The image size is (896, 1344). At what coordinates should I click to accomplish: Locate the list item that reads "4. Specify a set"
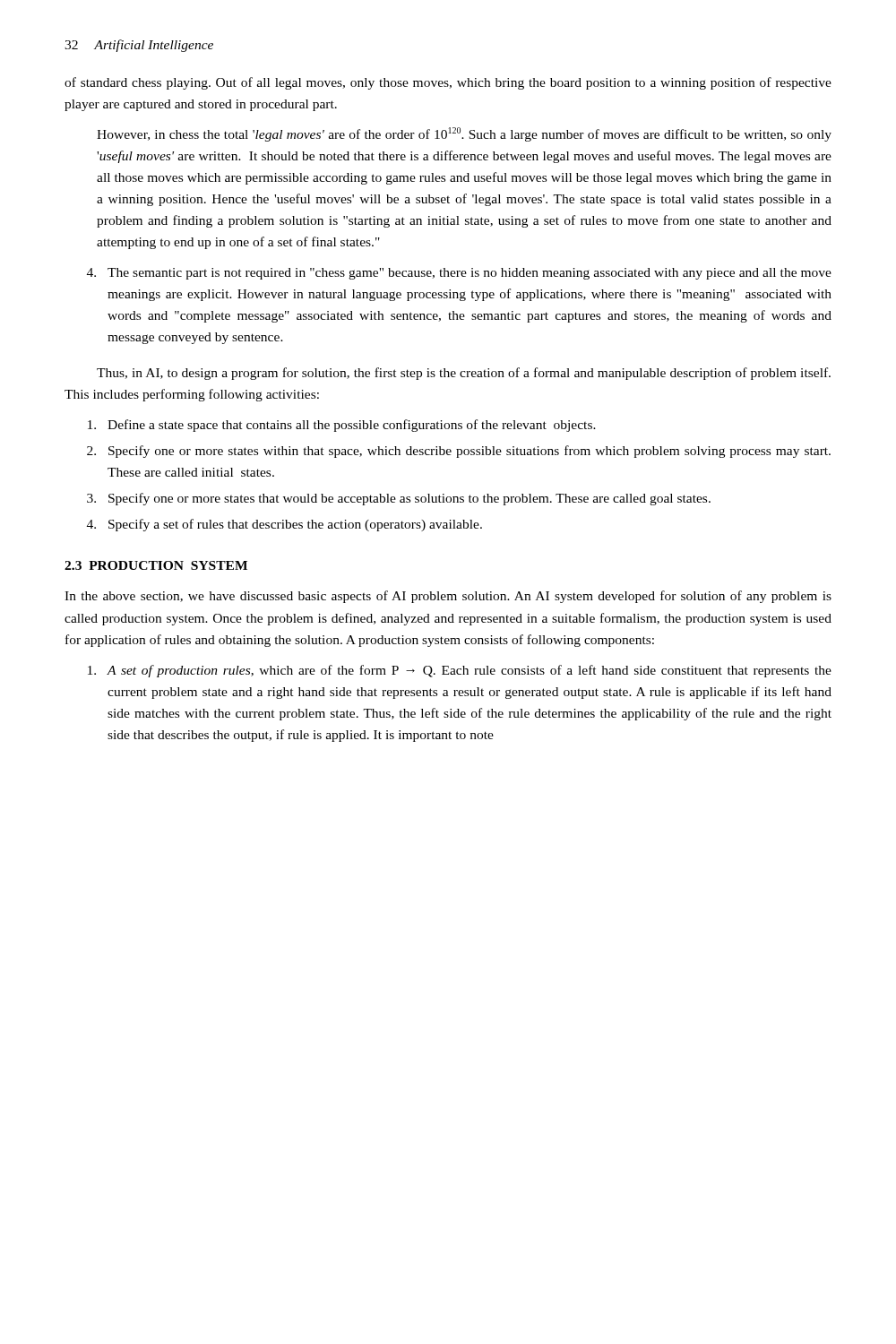(448, 525)
